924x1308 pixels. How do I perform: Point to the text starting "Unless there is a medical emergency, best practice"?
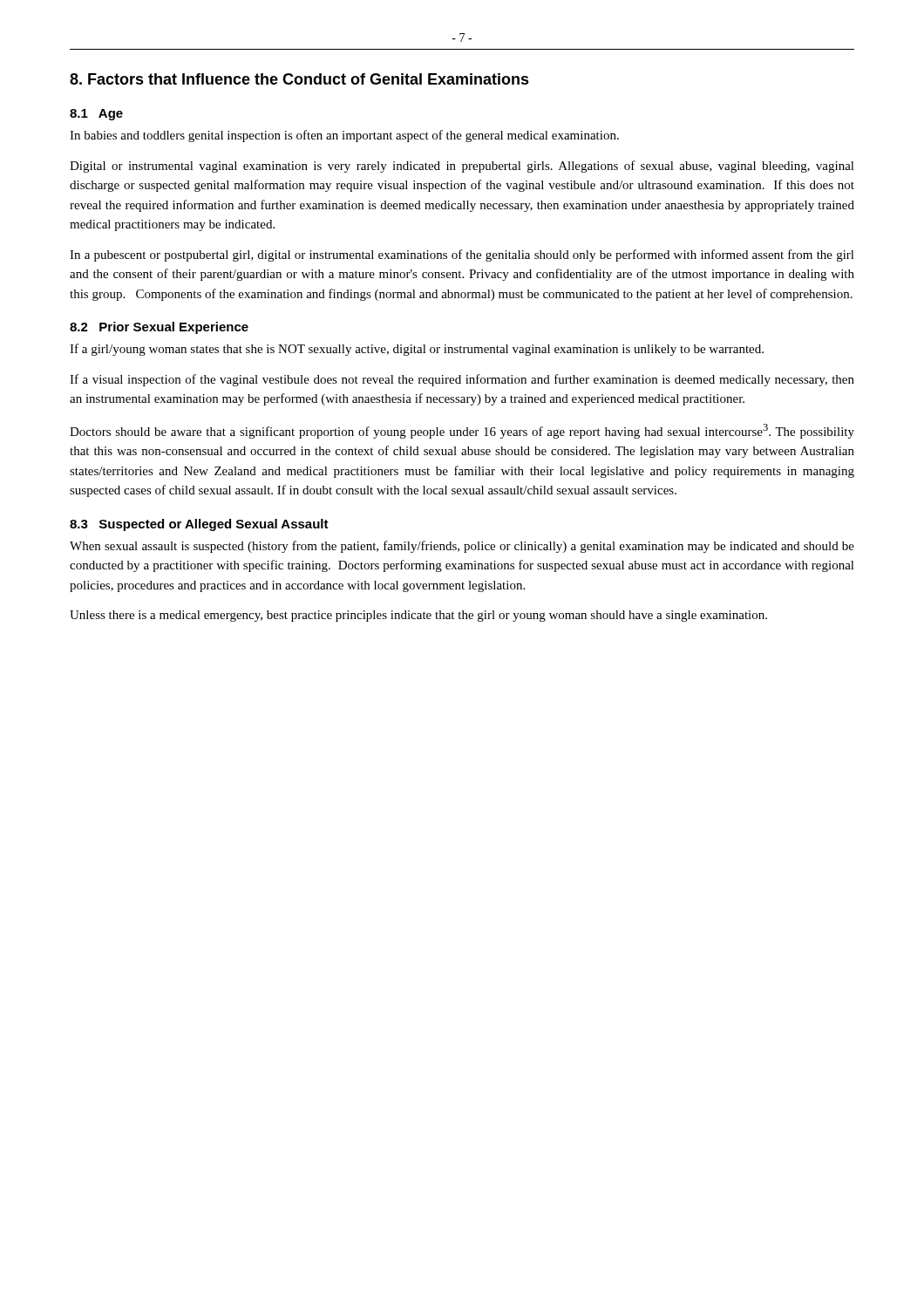coord(419,615)
